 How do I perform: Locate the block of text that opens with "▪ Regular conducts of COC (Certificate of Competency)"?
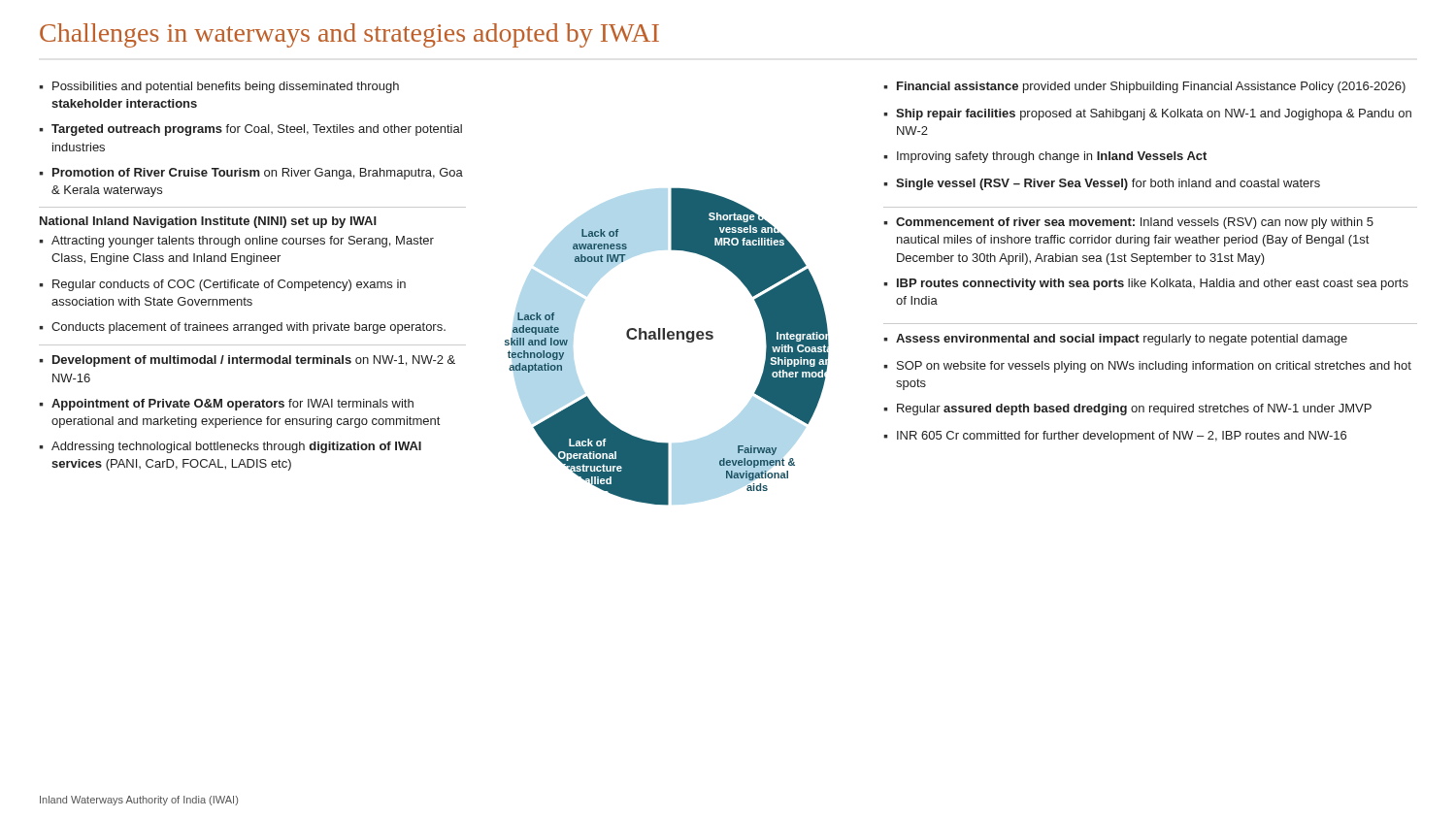coord(252,293)
